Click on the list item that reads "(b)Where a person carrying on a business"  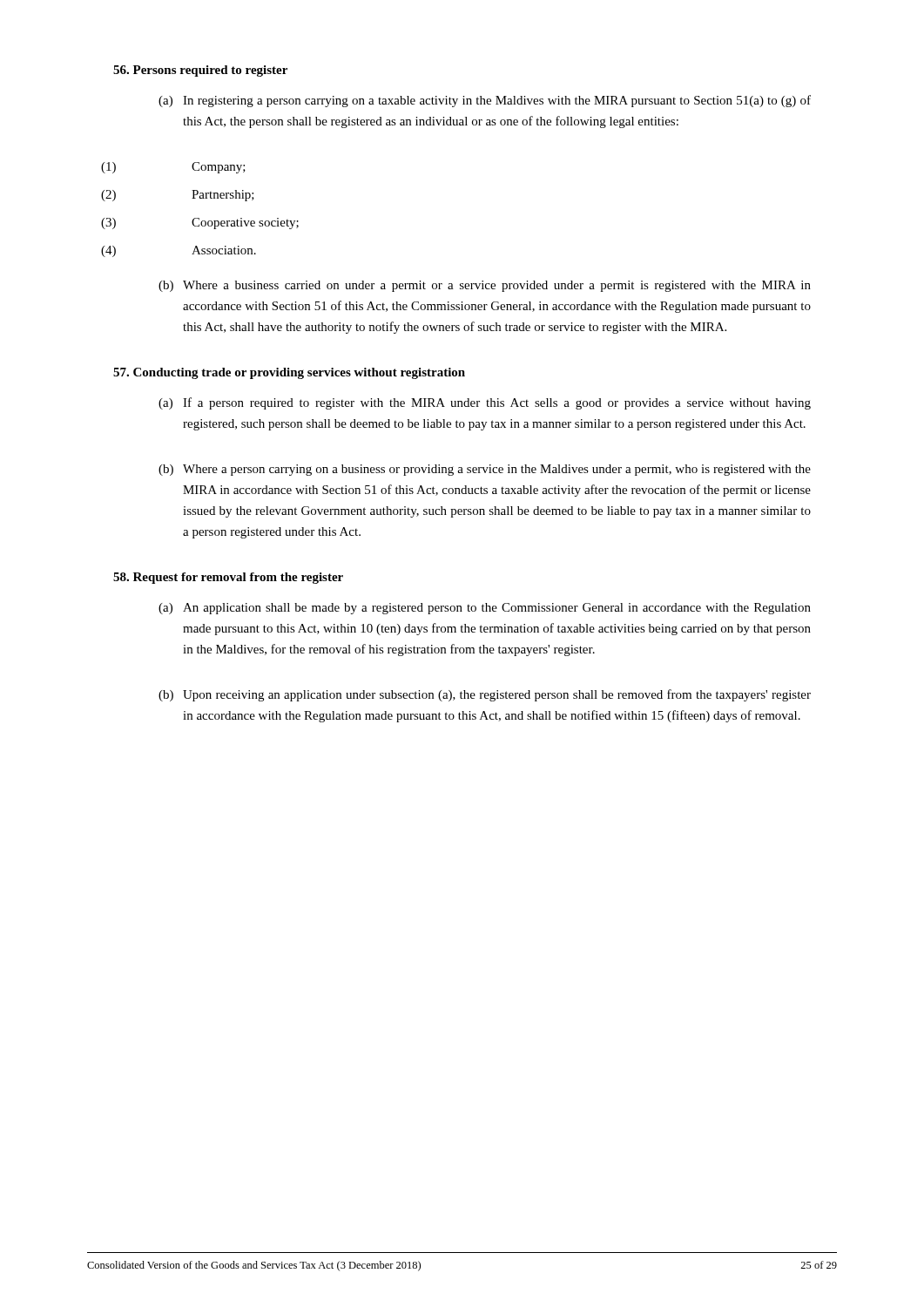(485, 500)
